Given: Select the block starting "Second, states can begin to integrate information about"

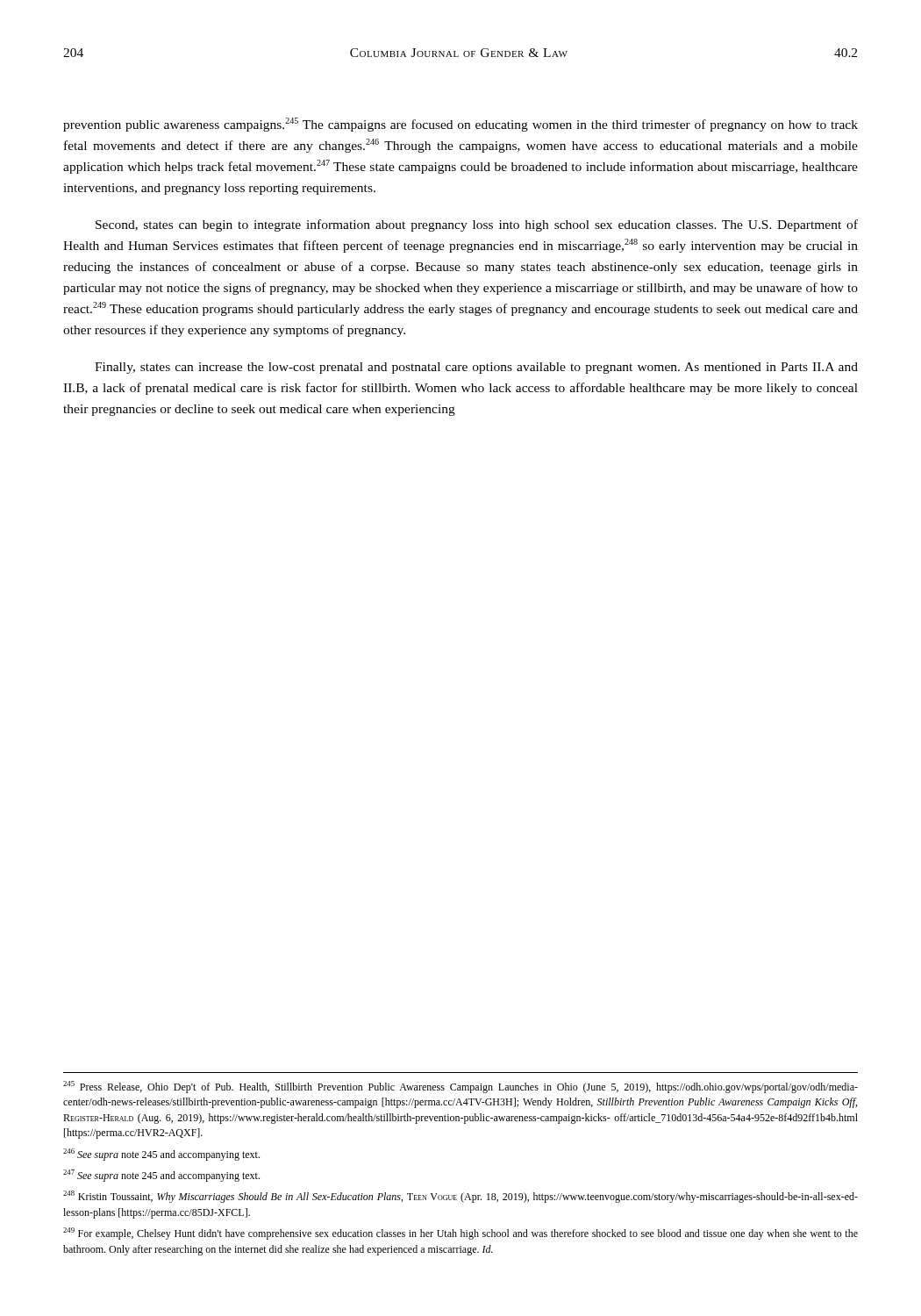Looking at the screenshot, I should [x=460, y=277].
